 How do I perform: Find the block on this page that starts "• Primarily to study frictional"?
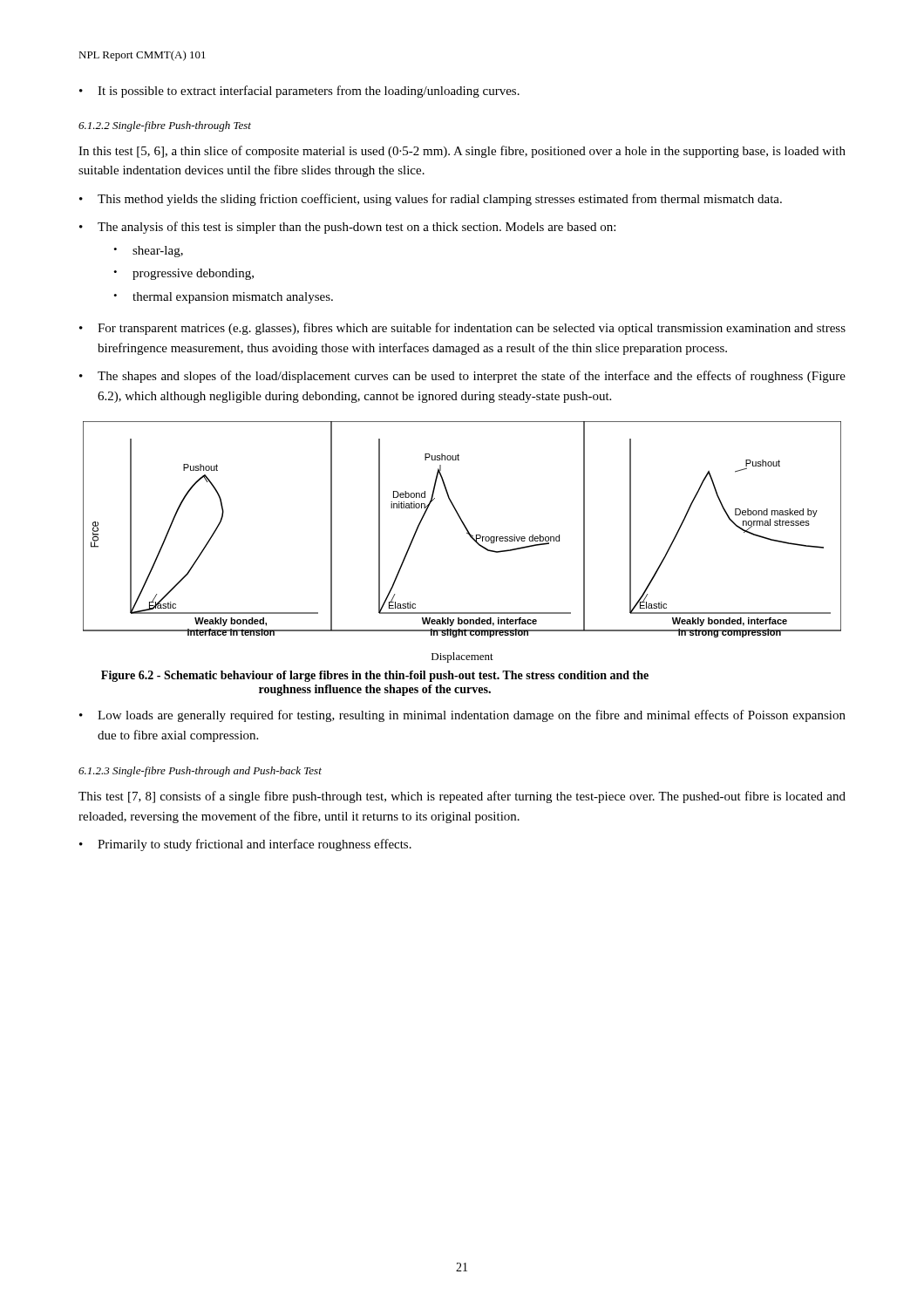coord(245,845)
